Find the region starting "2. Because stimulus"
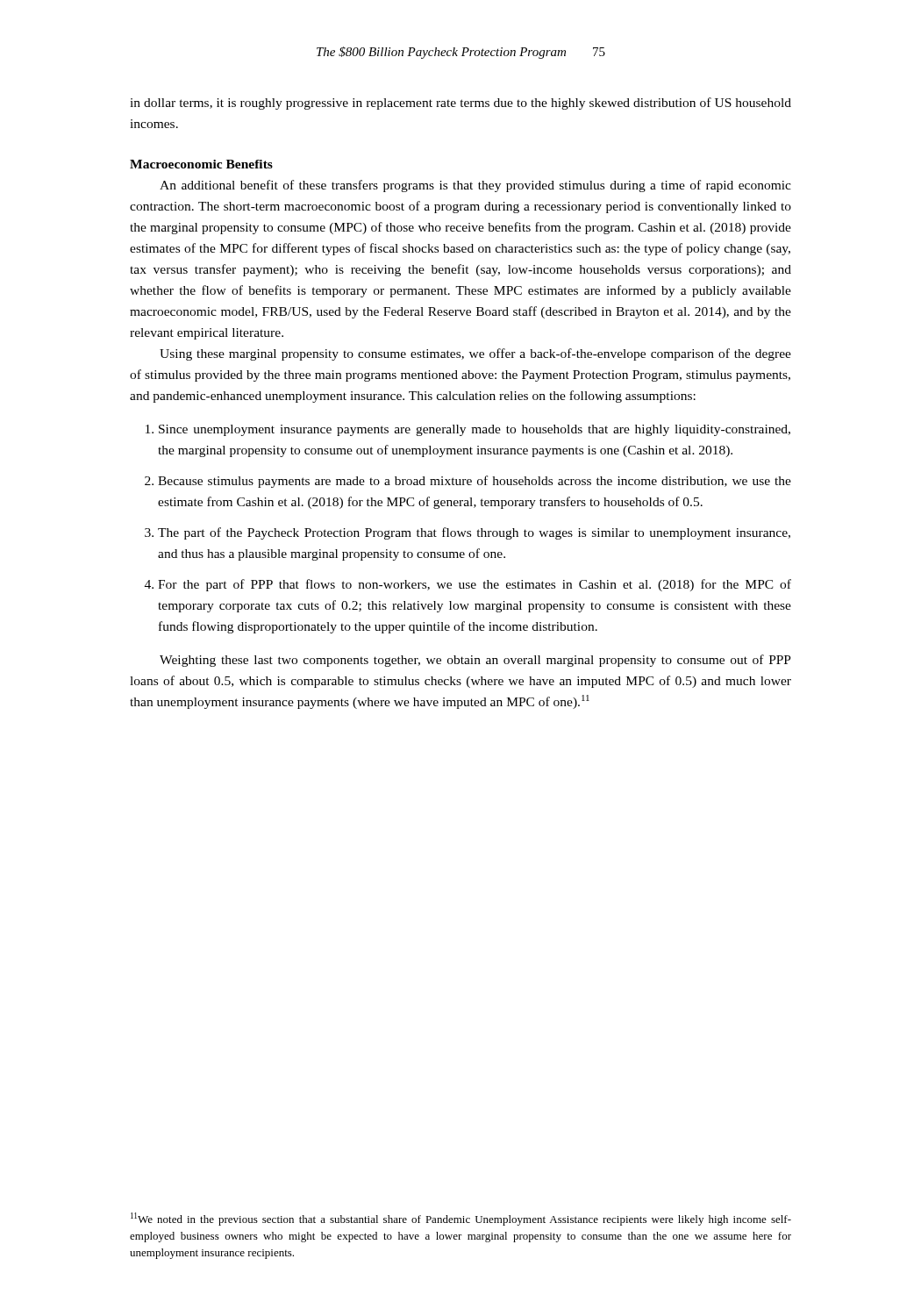The image size is (921, 1316). [460, 492]
